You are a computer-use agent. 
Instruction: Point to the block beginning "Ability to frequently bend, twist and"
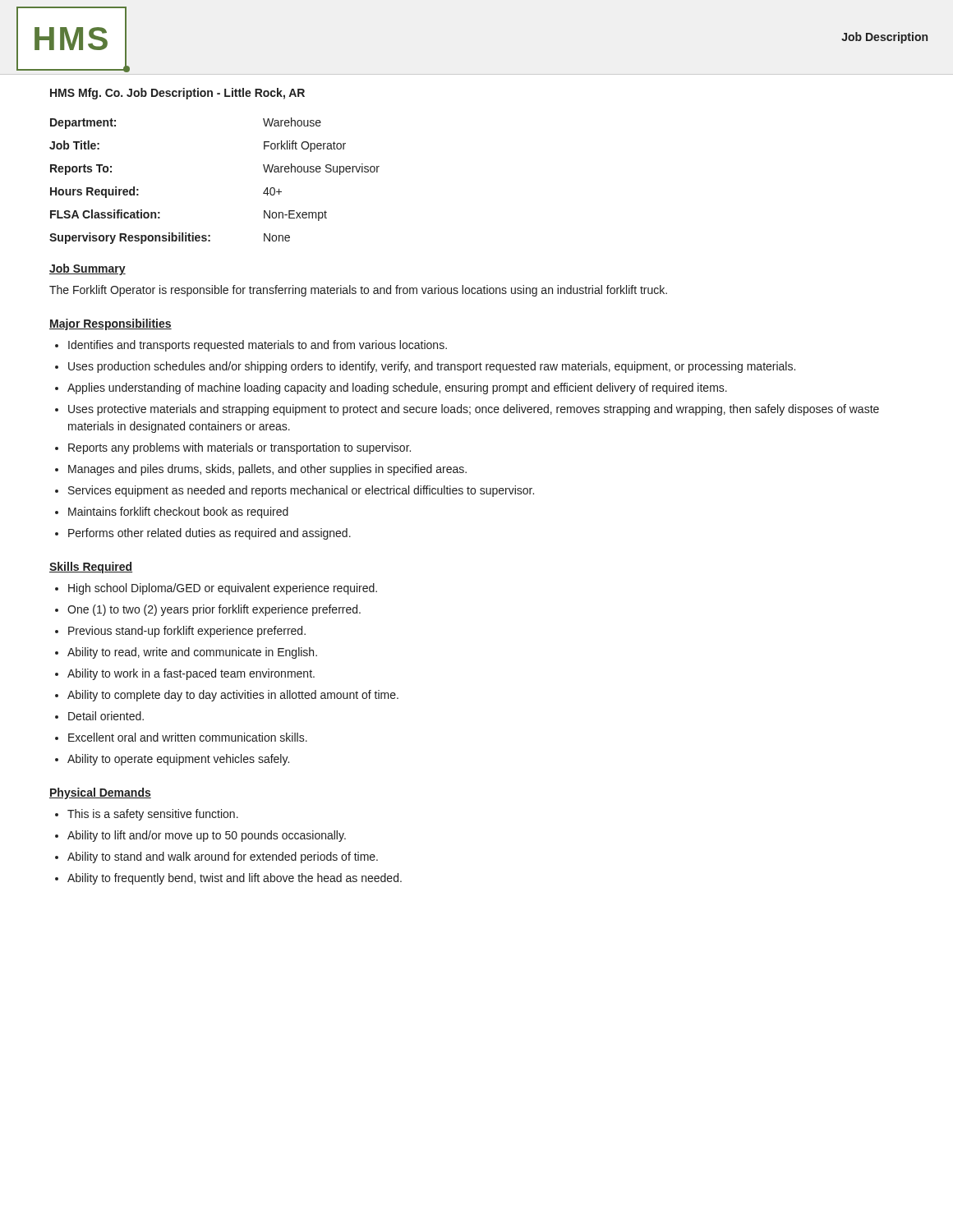coord(235,878)
